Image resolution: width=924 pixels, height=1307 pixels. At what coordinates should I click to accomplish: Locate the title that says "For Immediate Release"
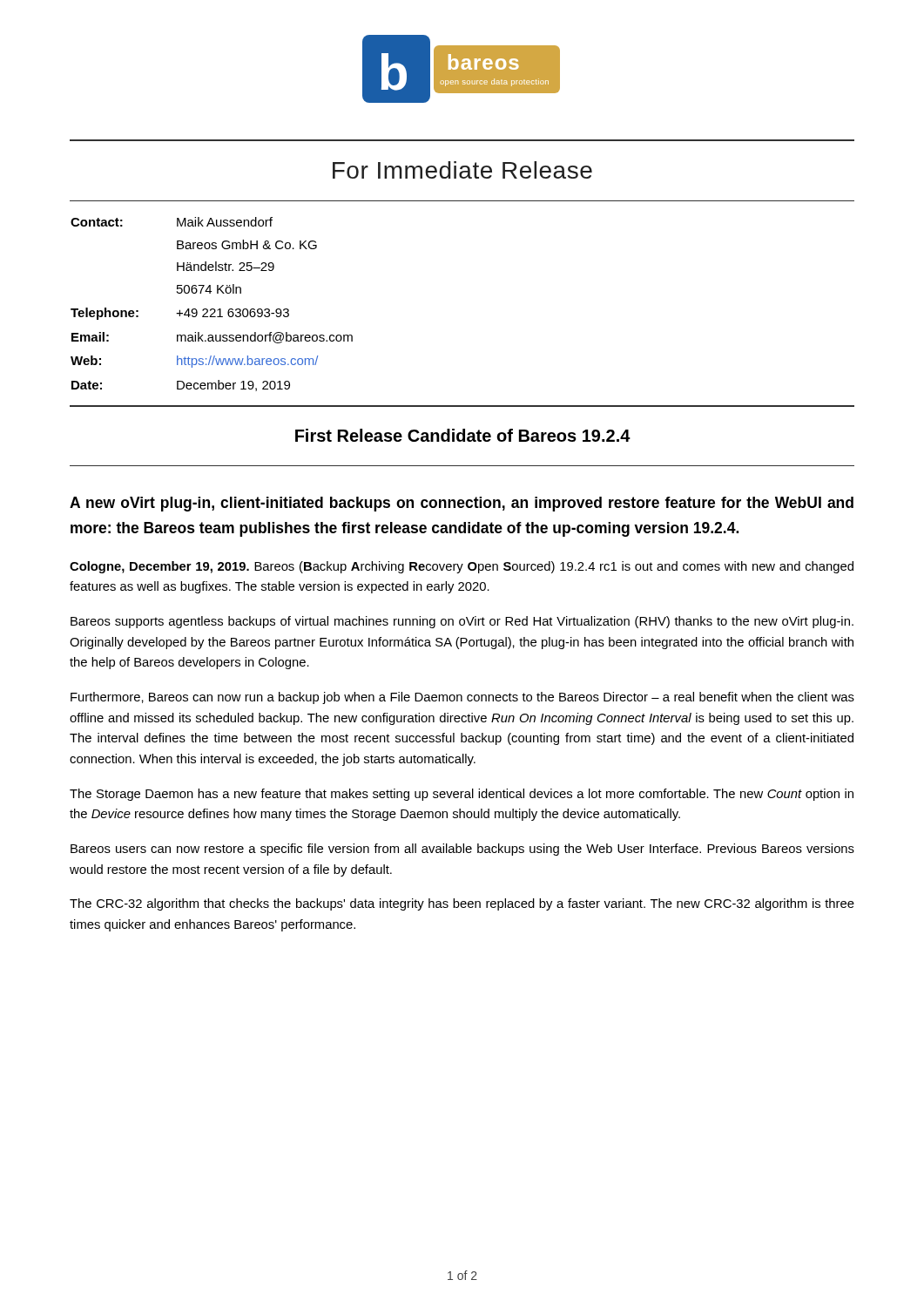click(x=462, y=170)
